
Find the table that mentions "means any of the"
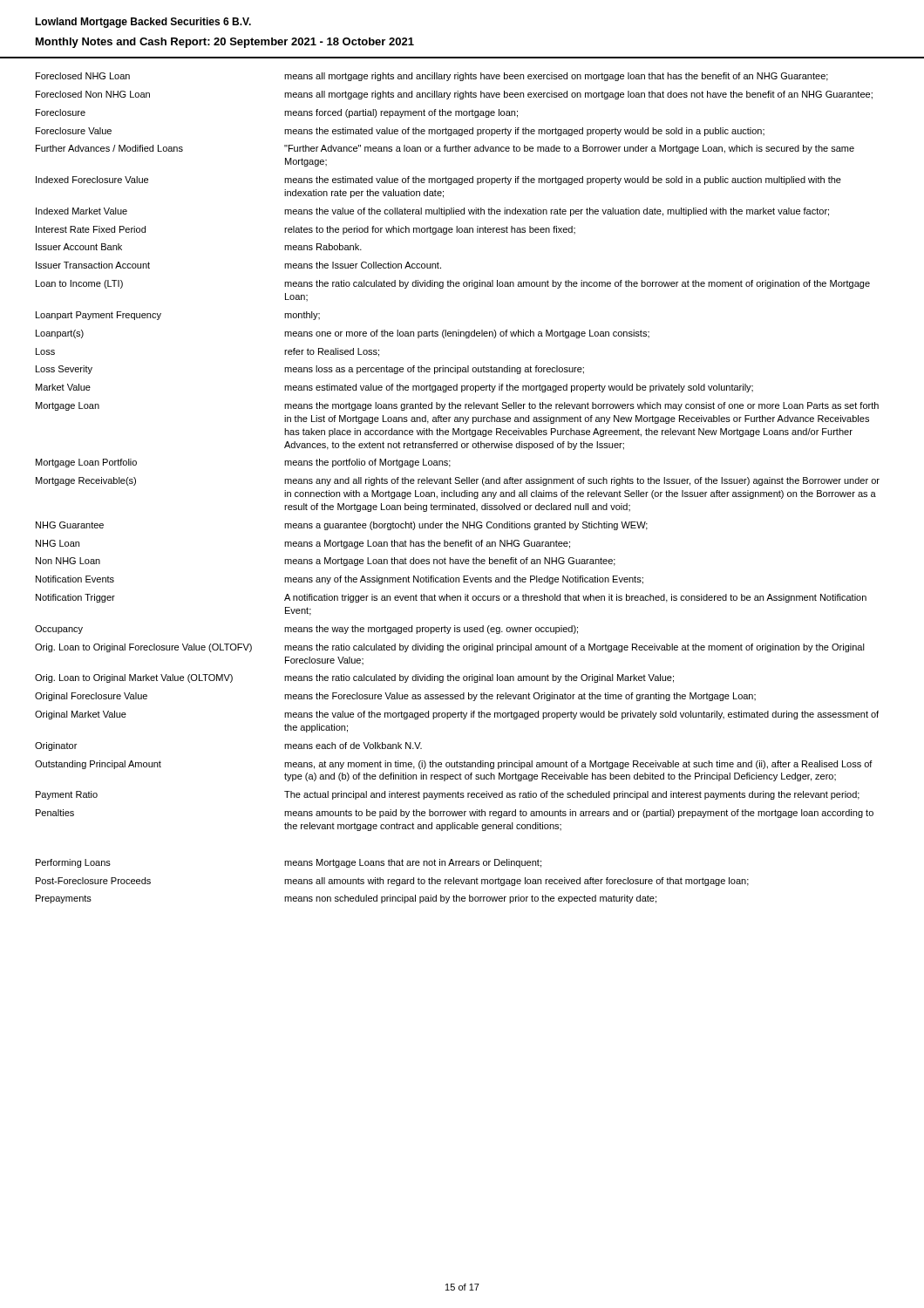click(x=462, y=487)
